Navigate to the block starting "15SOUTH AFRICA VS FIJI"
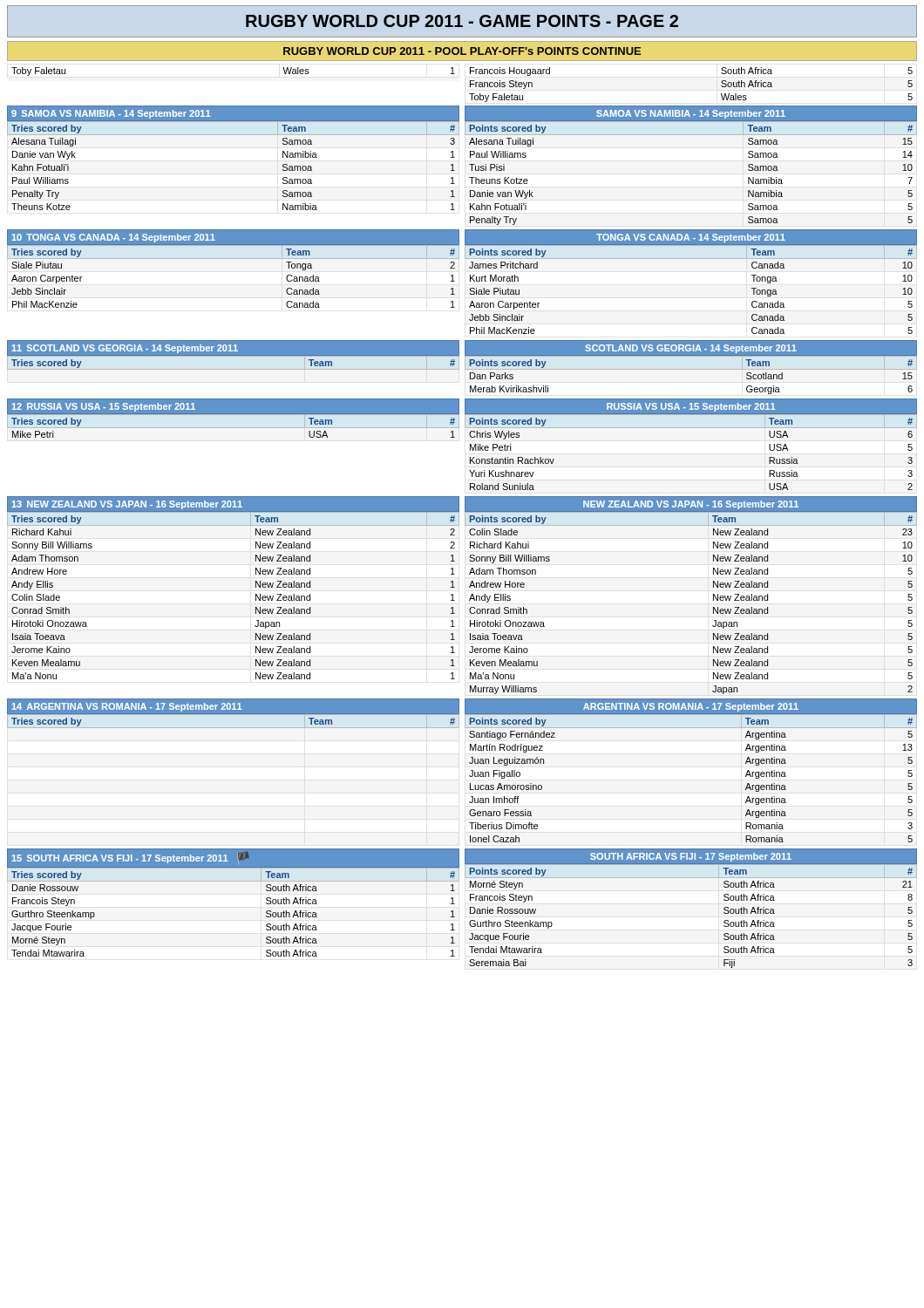Screen dimensions: 1308x924 coord(131,858)
